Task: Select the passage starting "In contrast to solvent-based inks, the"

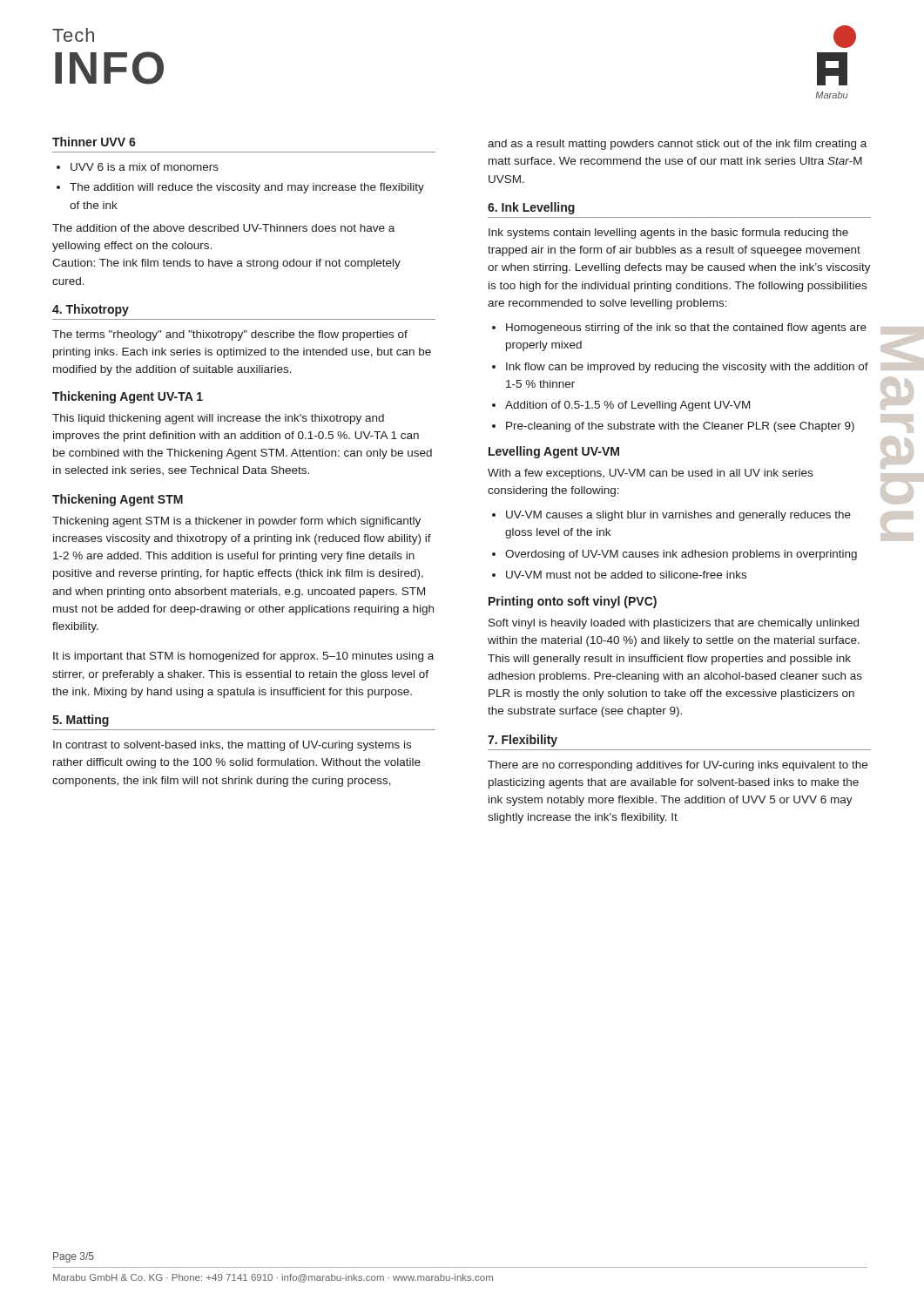Action: click(x=236, y=762)
